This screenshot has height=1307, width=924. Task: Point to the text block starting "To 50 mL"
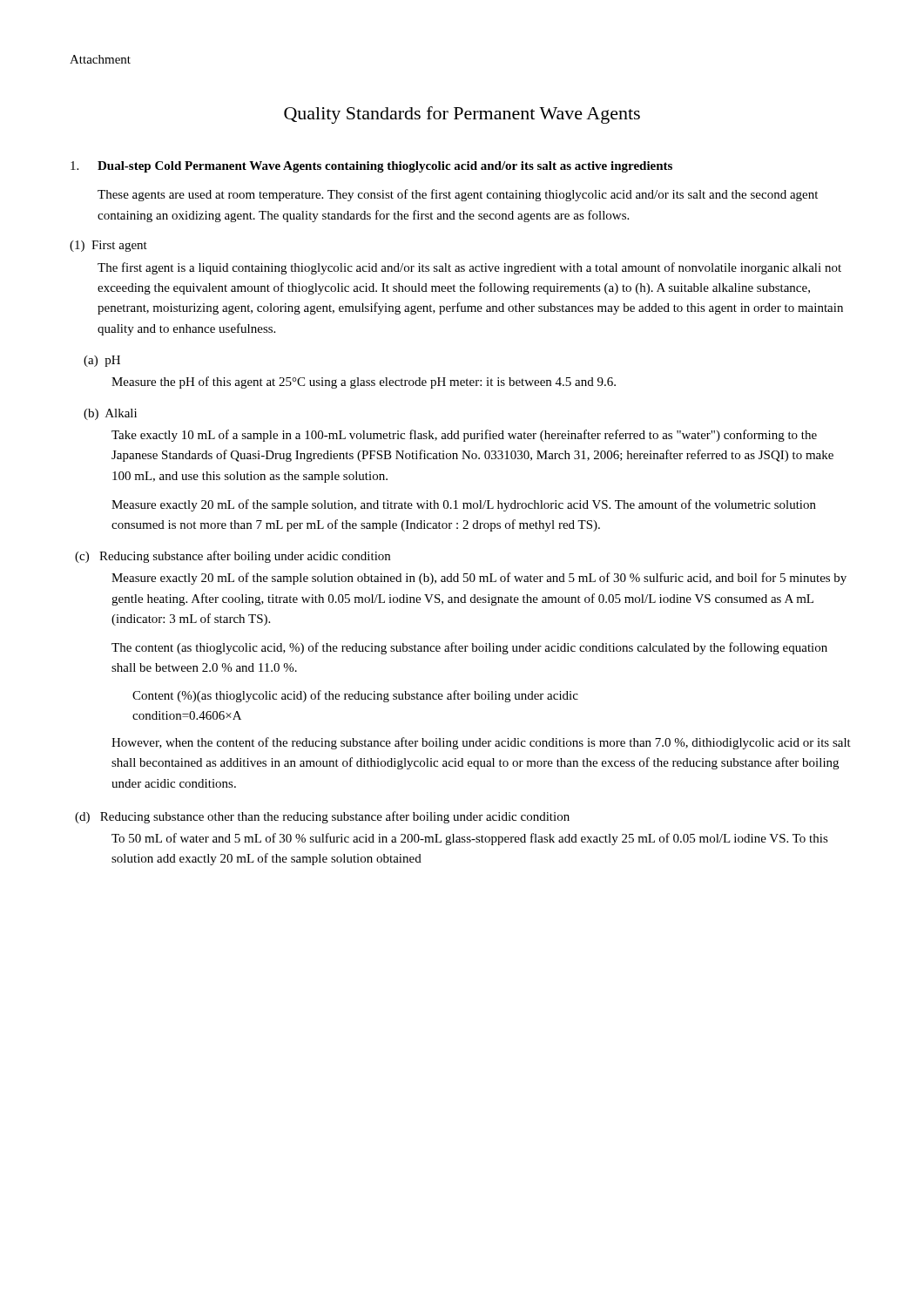[470, 848]
